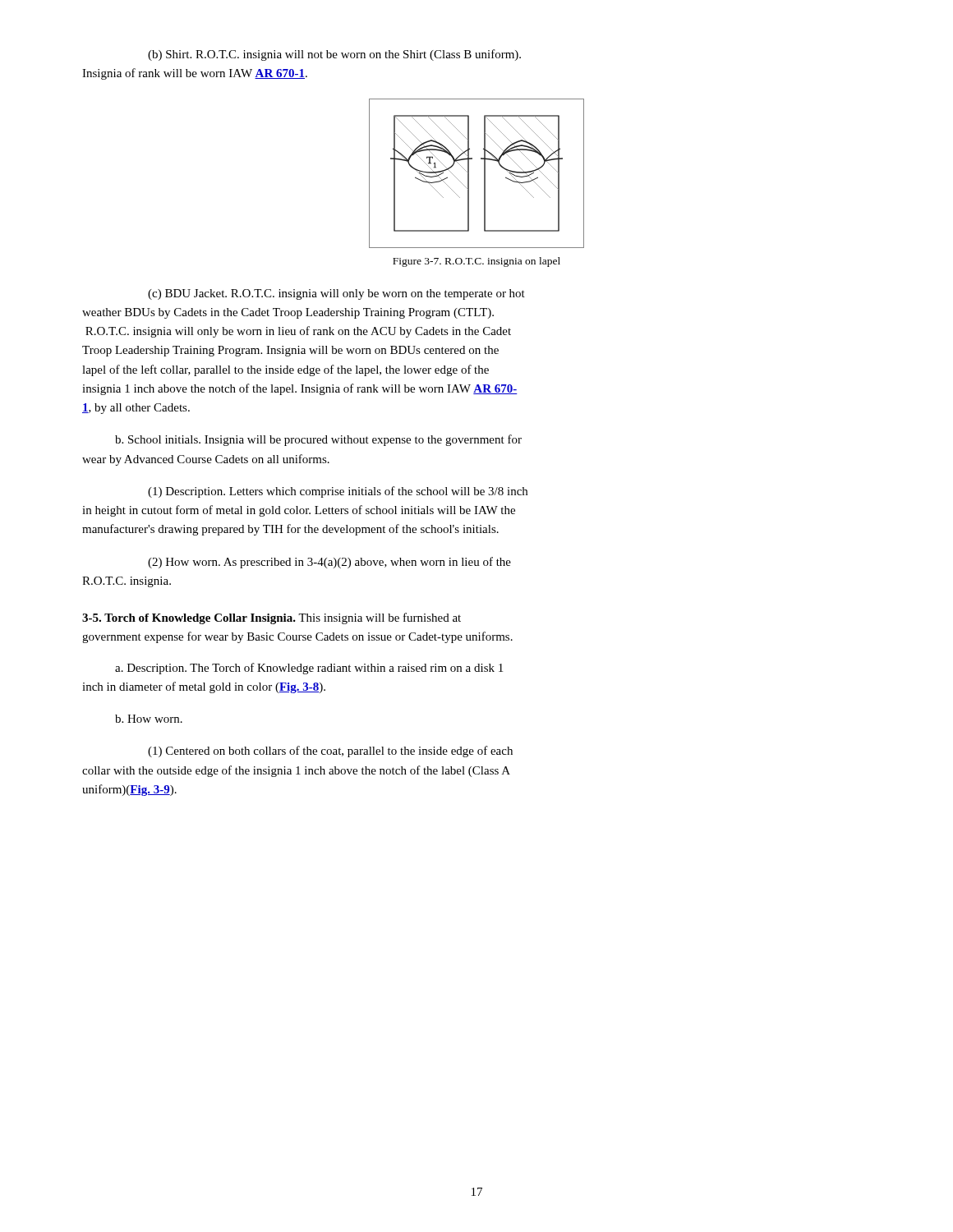Find the text block that reads "(c) BDU Jacket. R.O.T.C."
The width and height of the screenshot is (953, 1232).
[303, 350]
